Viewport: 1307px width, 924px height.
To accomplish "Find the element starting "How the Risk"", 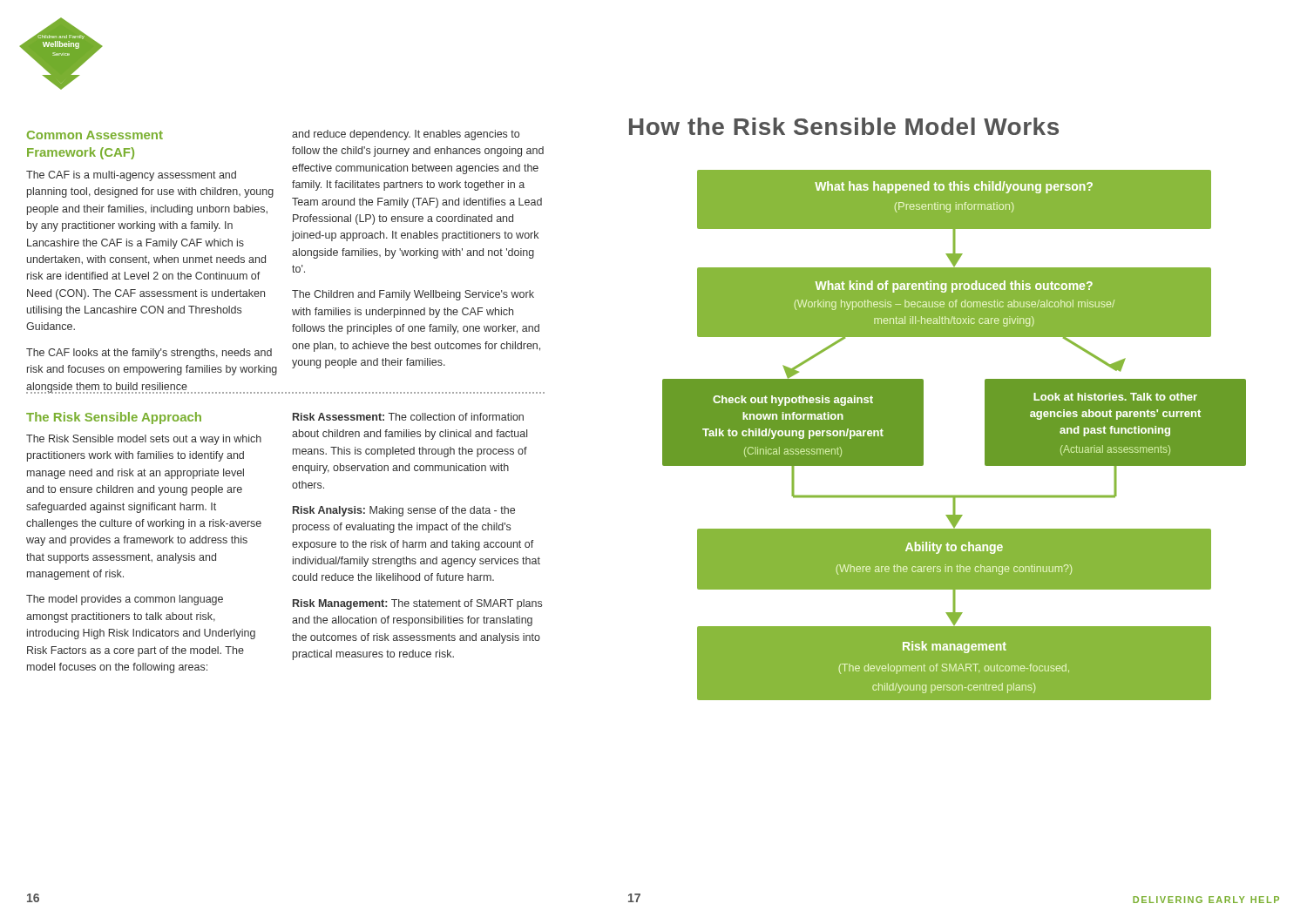I will pos(844,127).
